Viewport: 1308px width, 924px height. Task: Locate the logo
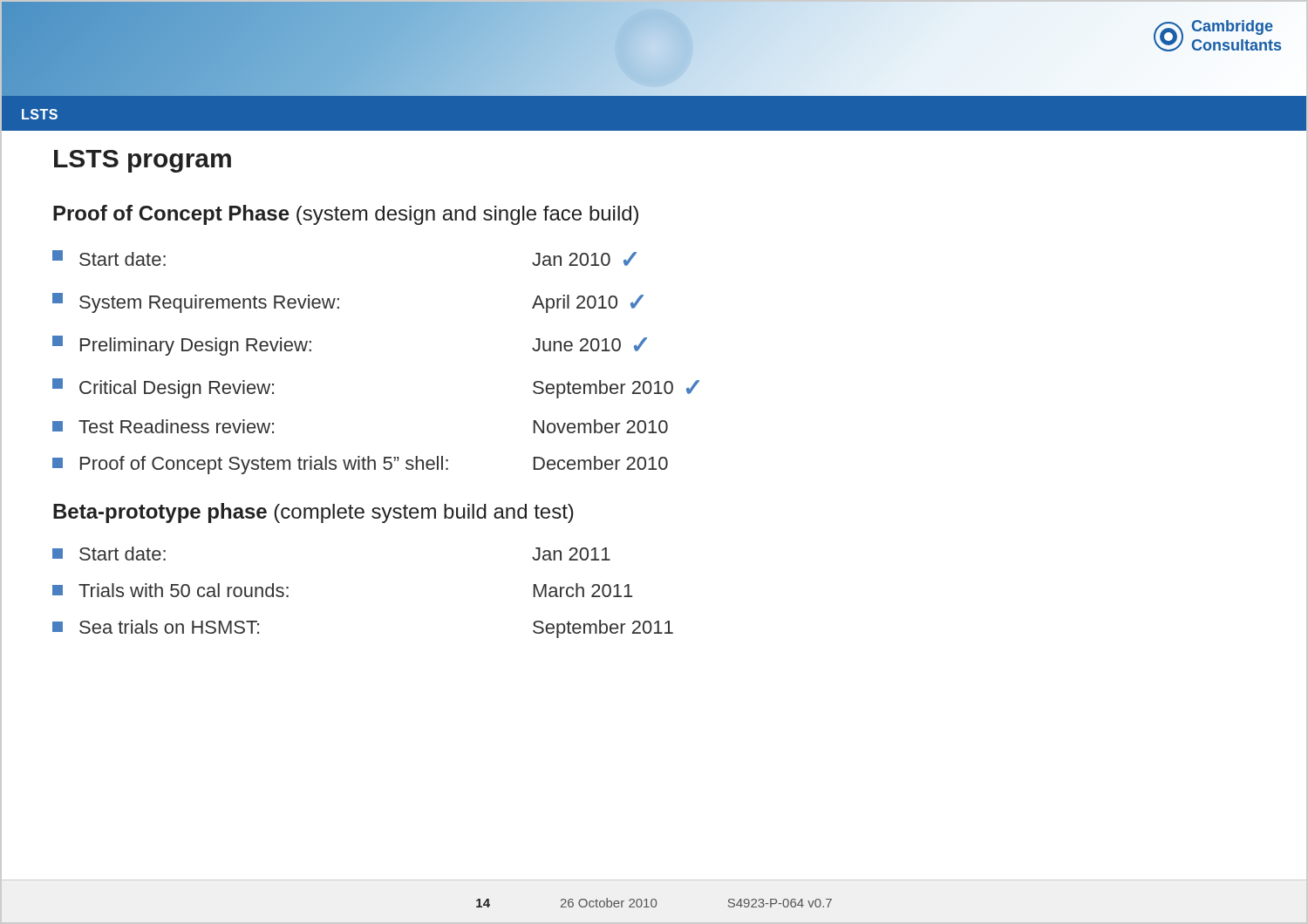coord(1217,36)
